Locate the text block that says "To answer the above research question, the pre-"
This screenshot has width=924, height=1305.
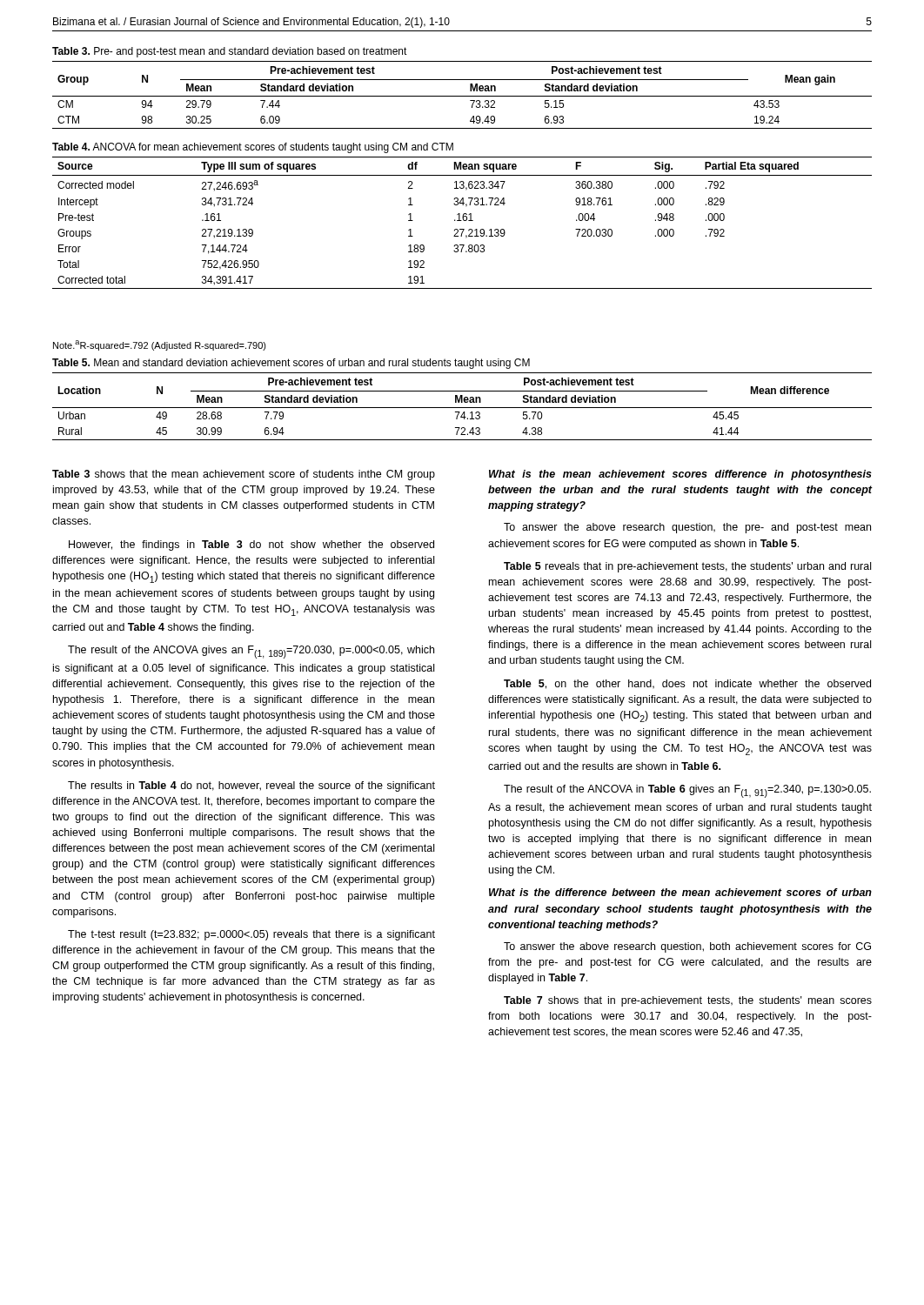(x=680, y=535)
